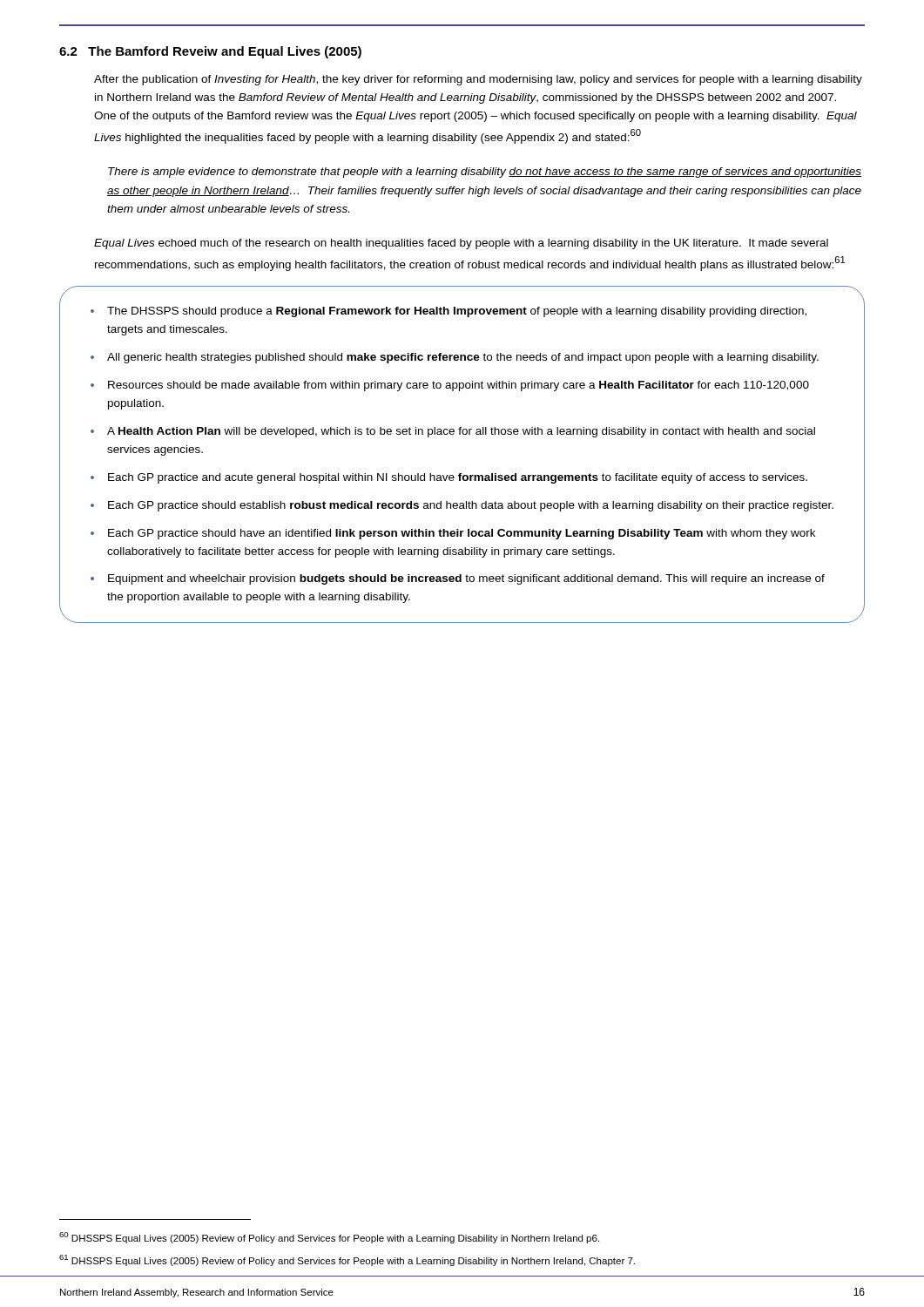The height and width of the screenshot is (1307, 924).
Task: Find the block starting "A Health Action Plan"
Action: pos(461,440)
